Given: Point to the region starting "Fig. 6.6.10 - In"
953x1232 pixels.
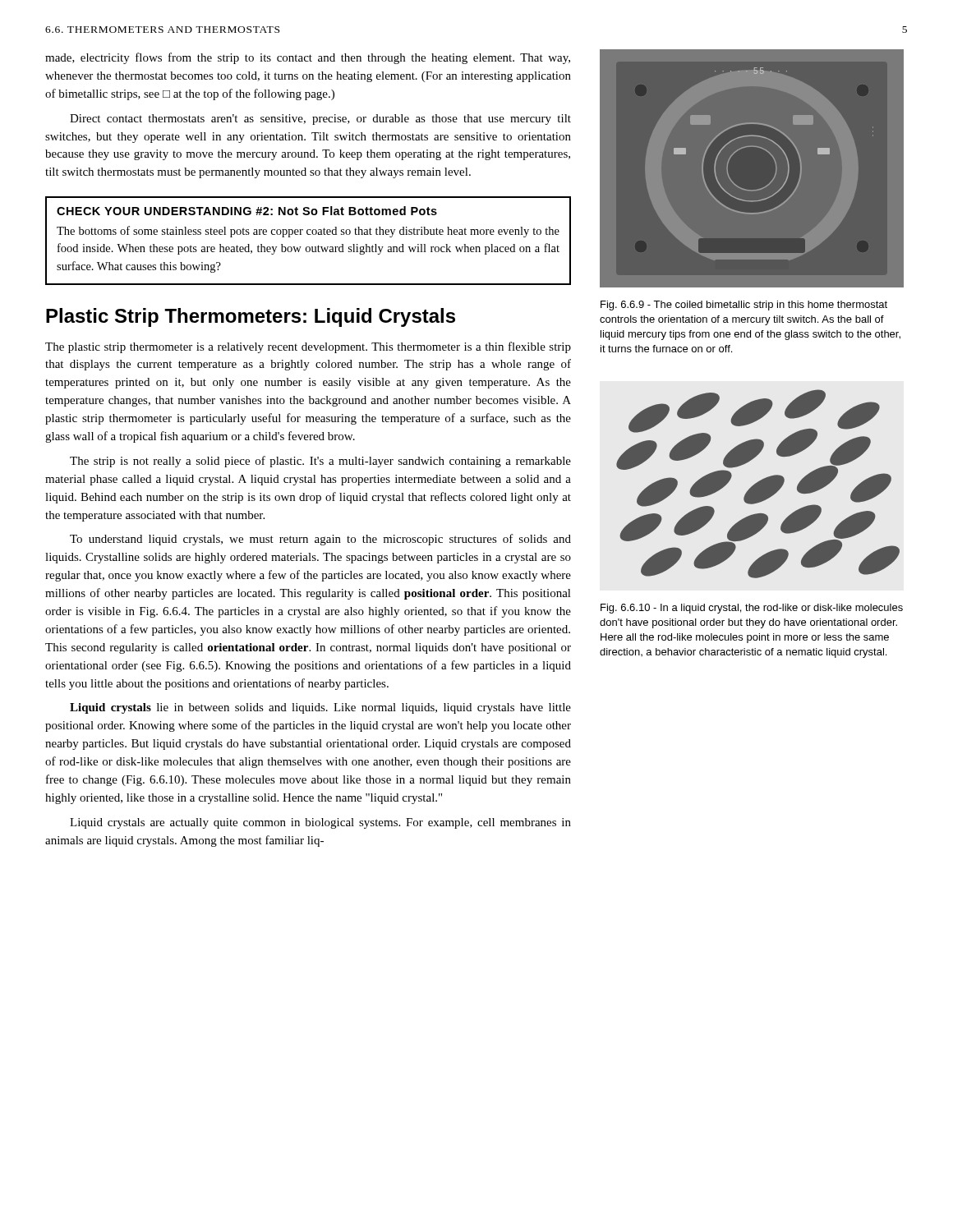Looking at the screenshot, I should [751, 629].
